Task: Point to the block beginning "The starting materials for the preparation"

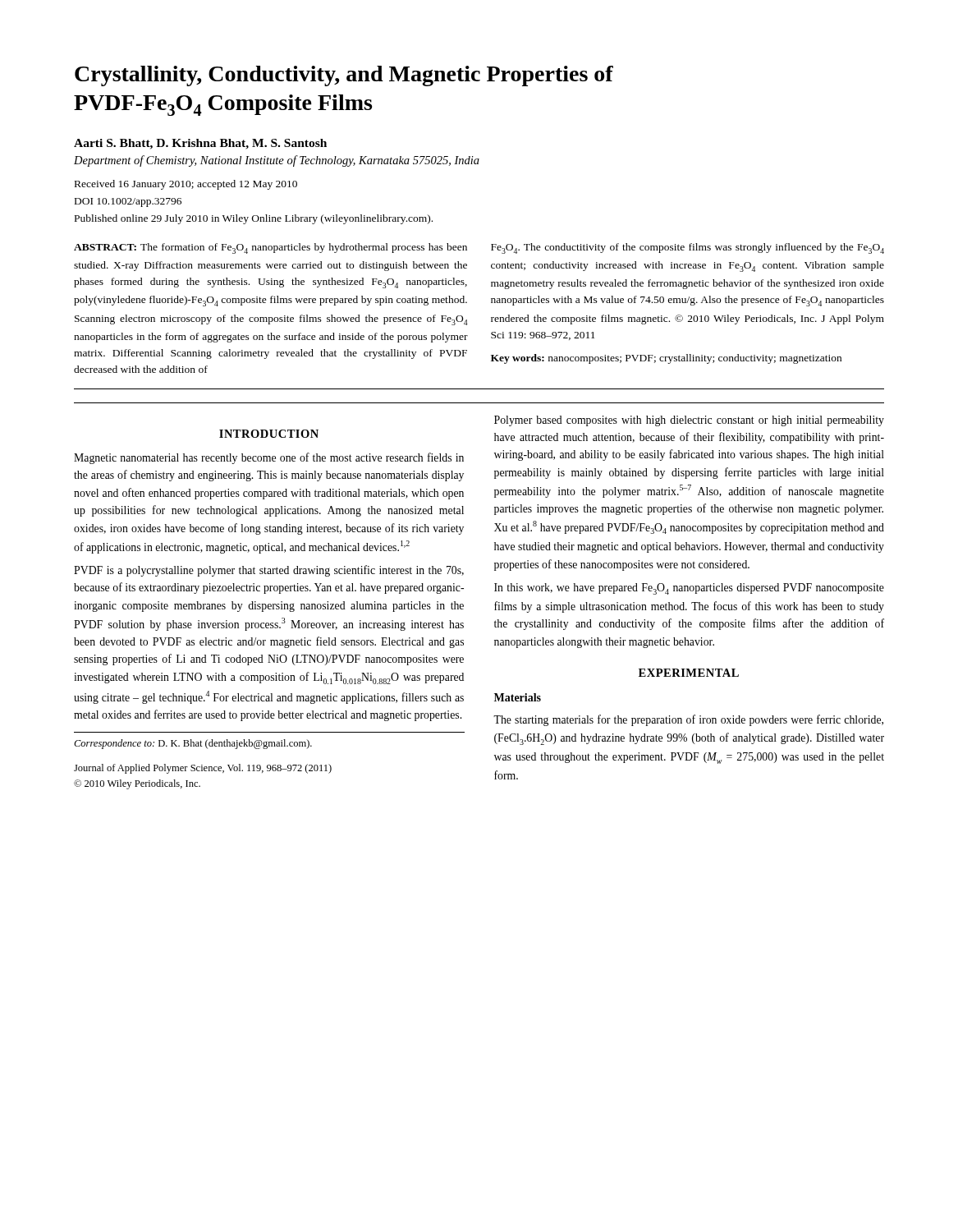Action: [x=689, y=748]
